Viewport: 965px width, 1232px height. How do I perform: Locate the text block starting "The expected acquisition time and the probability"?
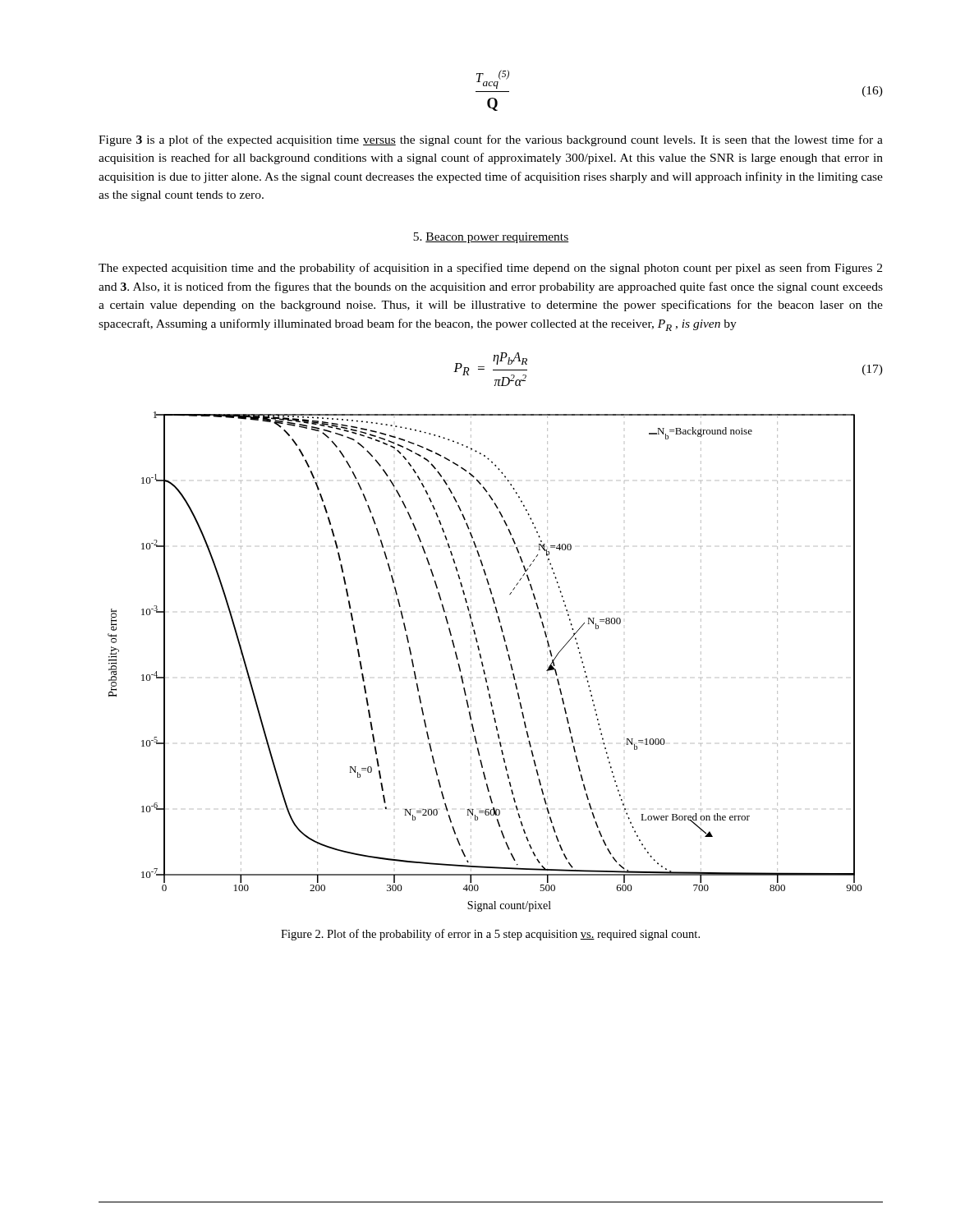coord(491,297)
